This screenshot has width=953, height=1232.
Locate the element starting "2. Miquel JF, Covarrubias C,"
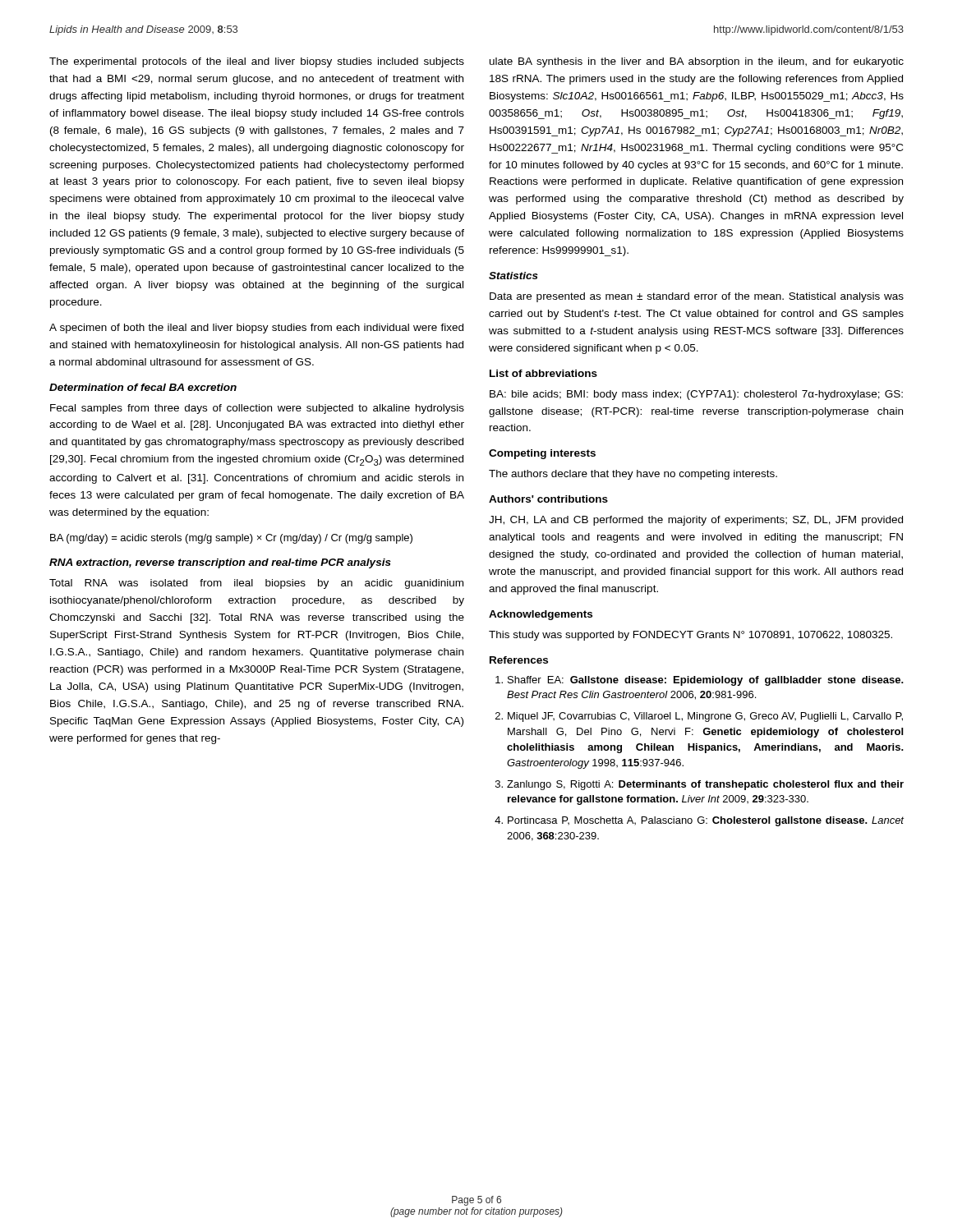tap(696, 740)
